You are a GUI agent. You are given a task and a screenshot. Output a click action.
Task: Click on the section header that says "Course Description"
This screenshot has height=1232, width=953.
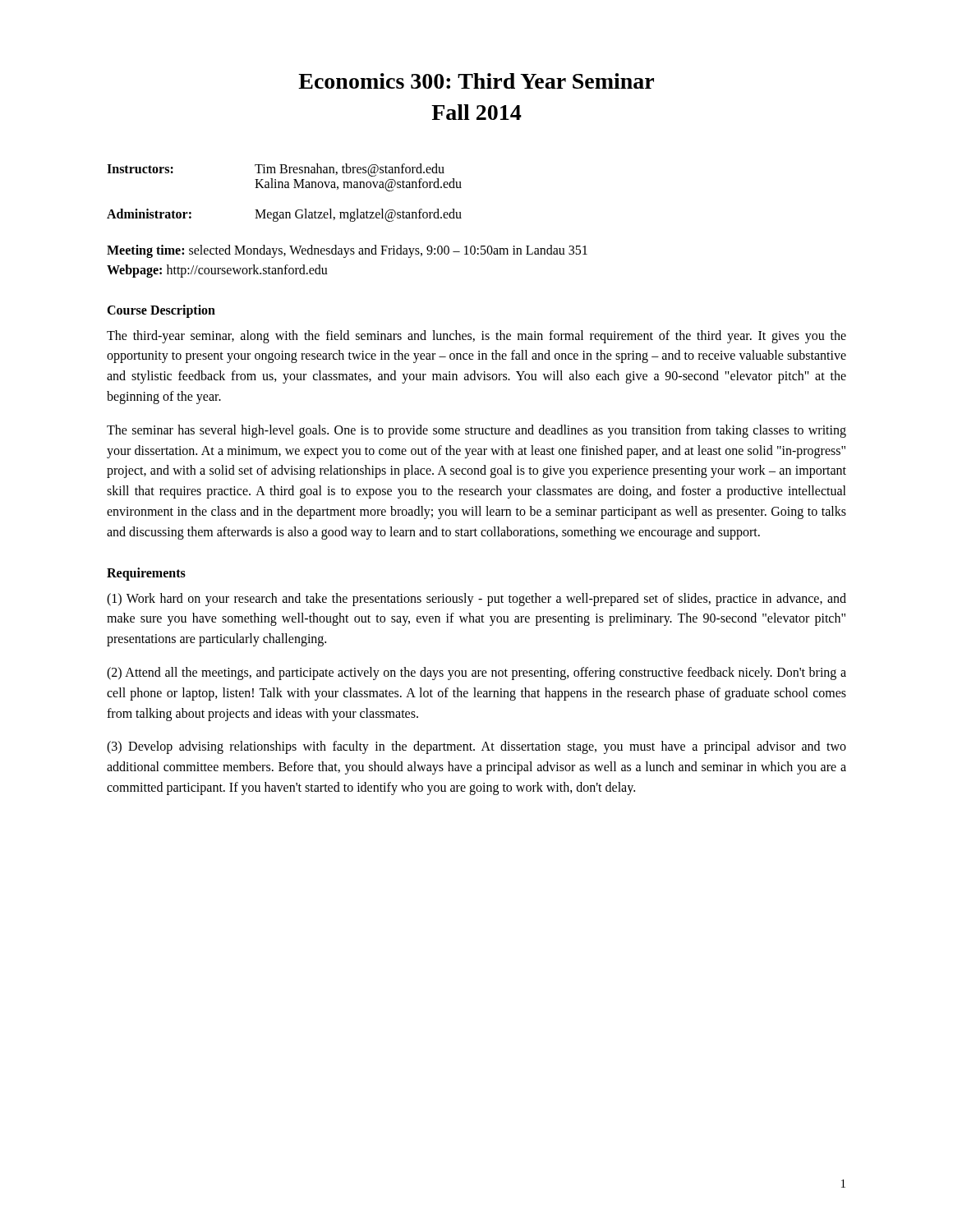pos(161,310)
